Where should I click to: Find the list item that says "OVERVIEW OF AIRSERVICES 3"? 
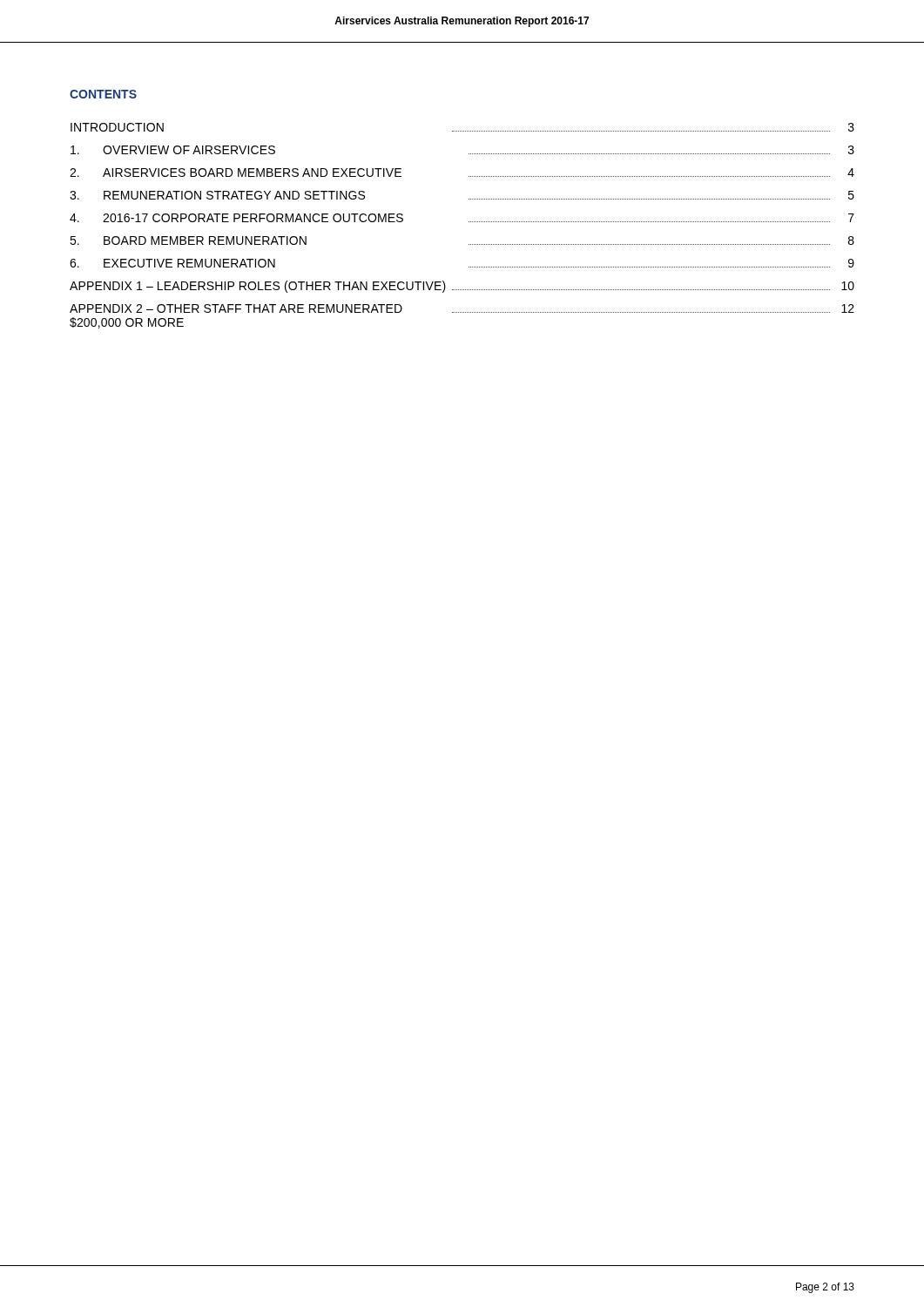tap(462, 150)
